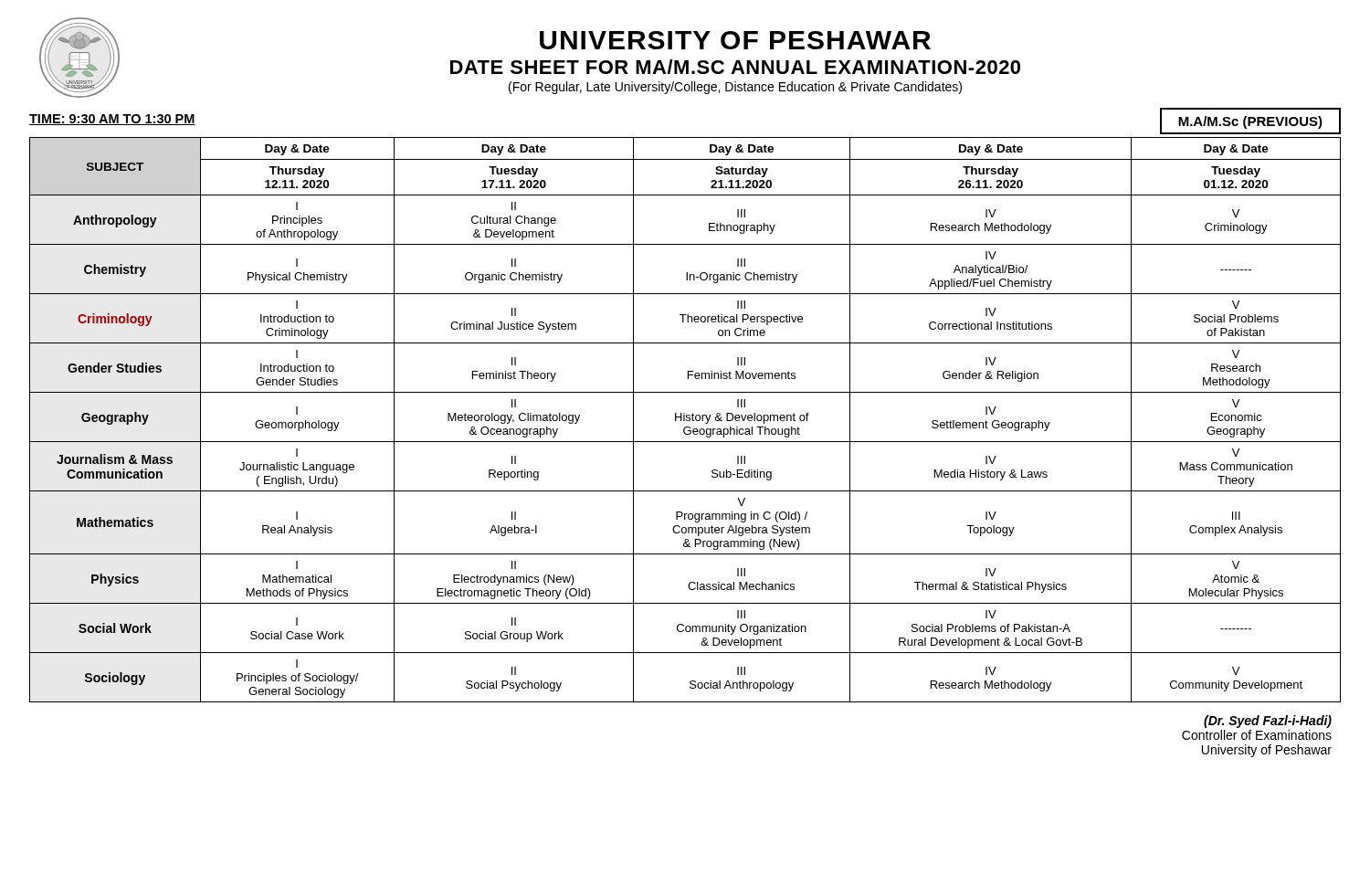
Task: Point to "TIME: 9:30 AM TO 1:30 PM"
Action: tap(112, 119)
